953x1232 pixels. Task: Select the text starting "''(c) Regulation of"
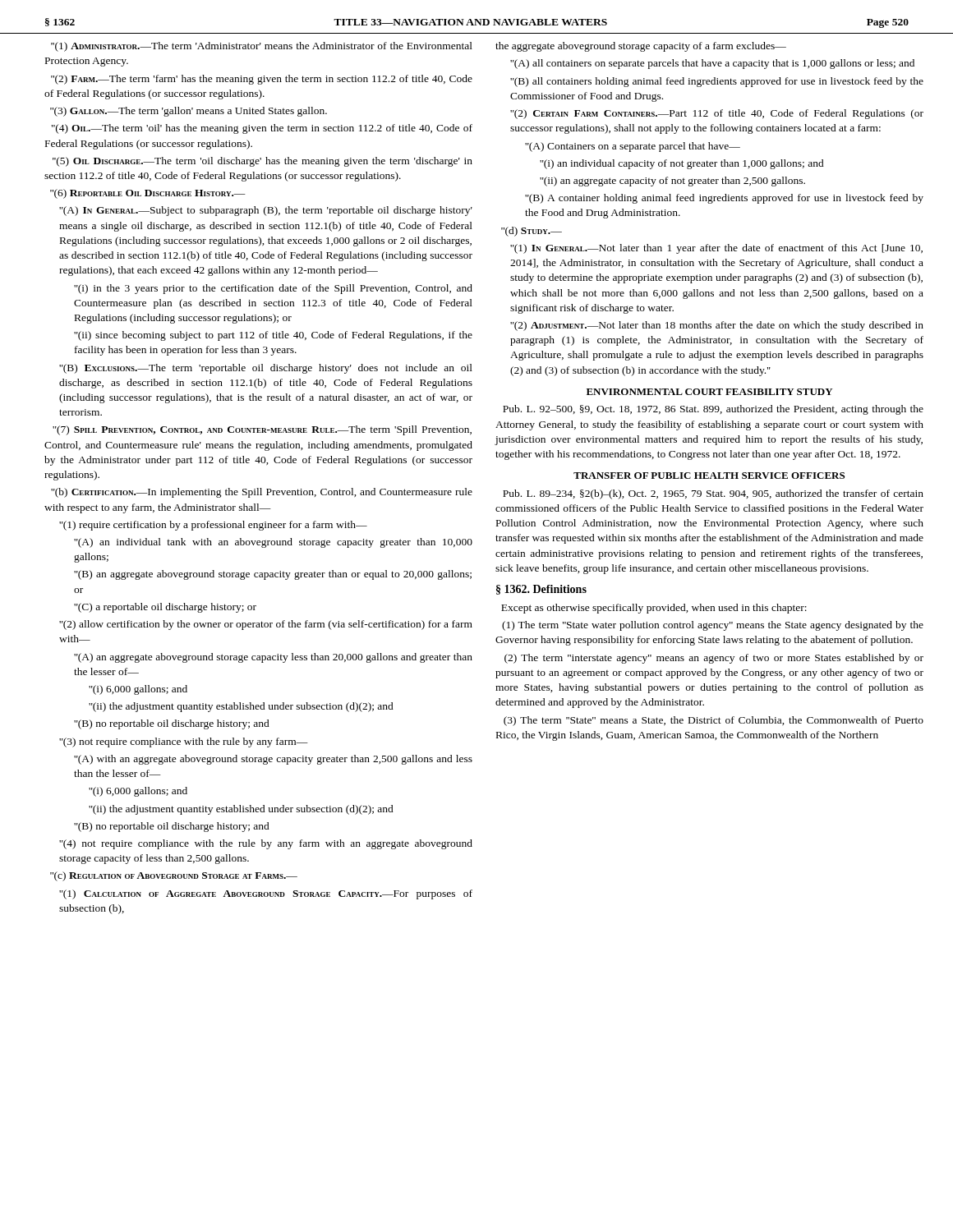click(258, 892)
